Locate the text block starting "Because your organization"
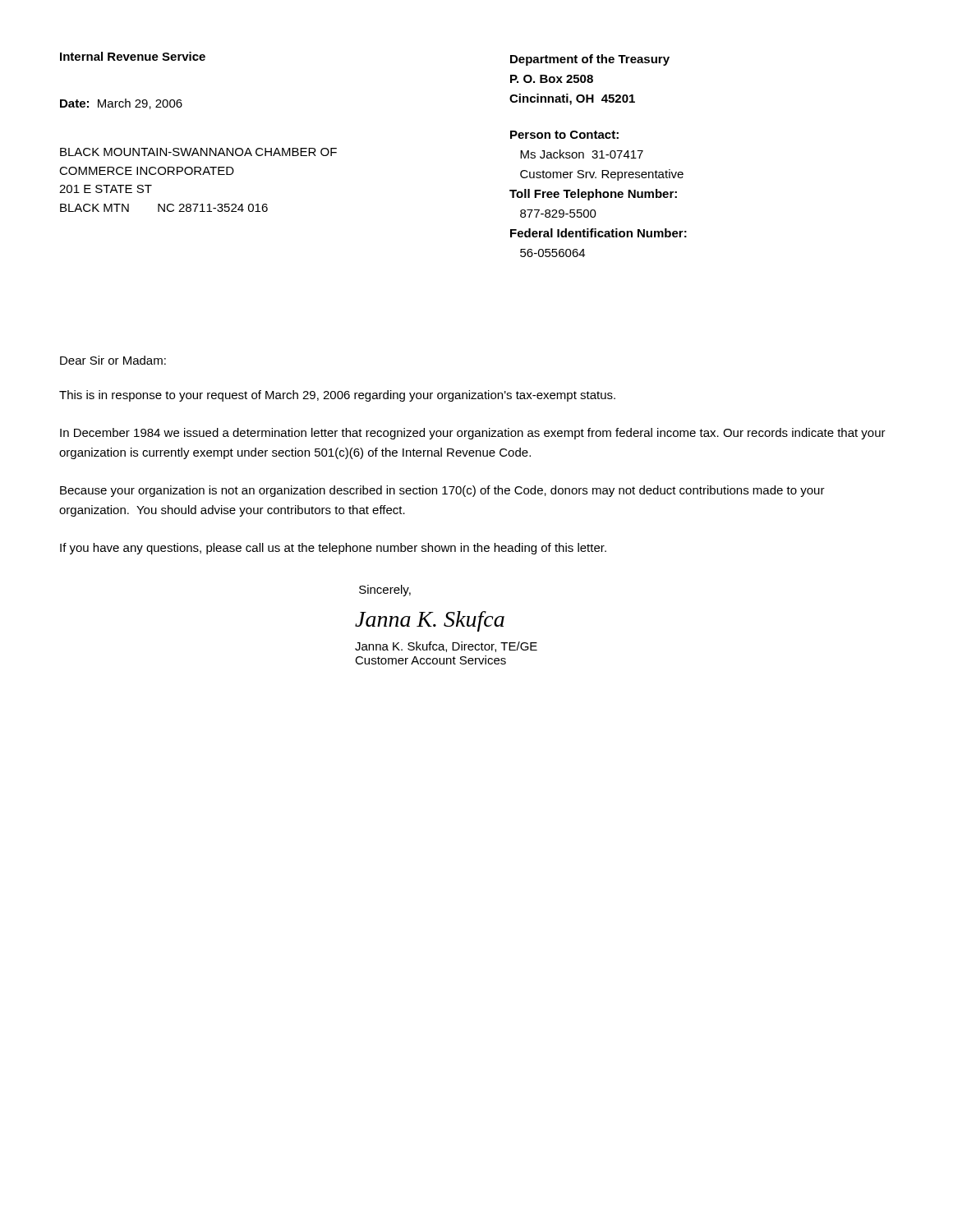This screenshot has height=1232, width=953. pos(442,500)
